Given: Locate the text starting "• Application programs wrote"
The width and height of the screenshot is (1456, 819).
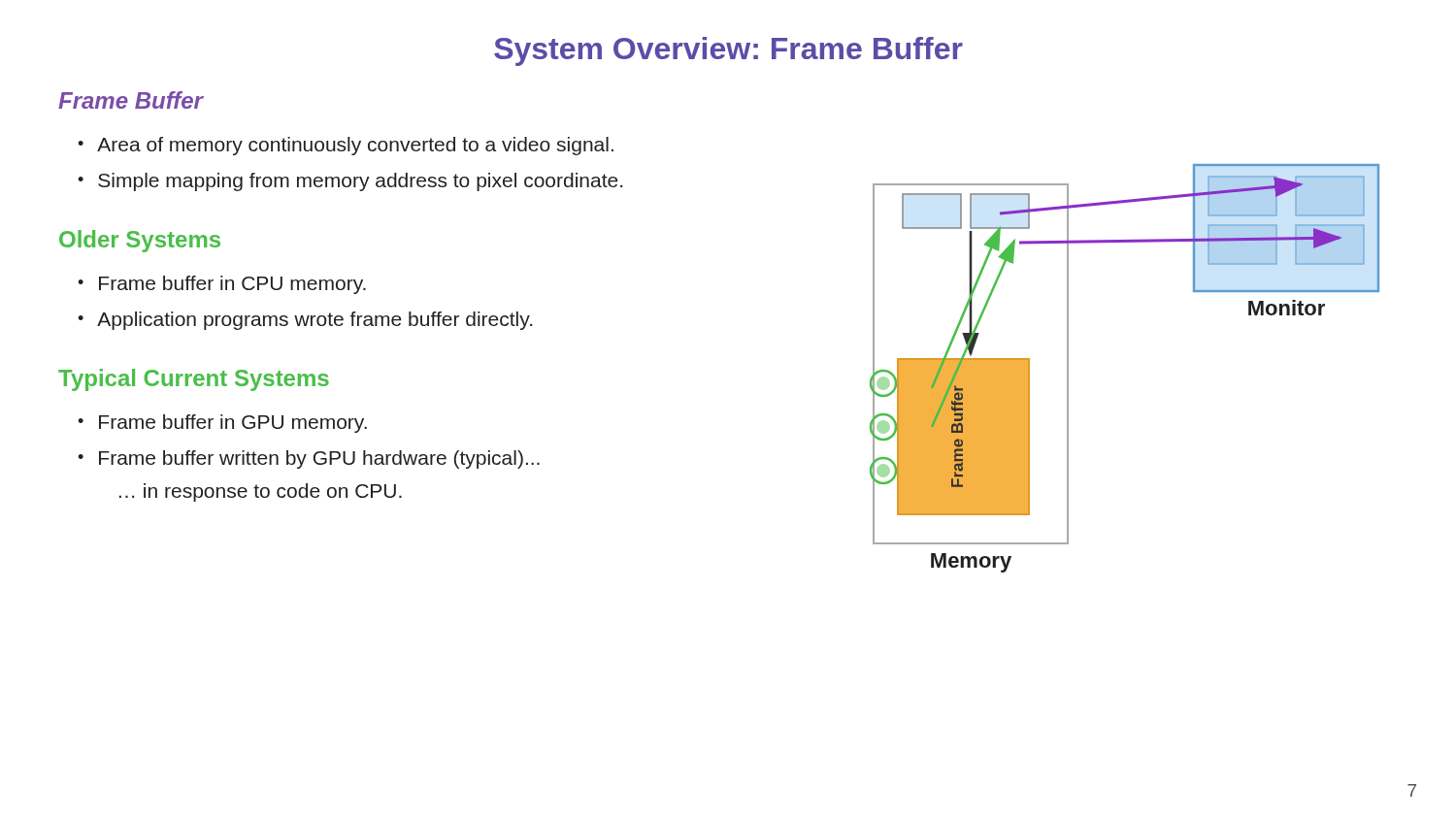Looking at the screenshot, I should point(306,319).
